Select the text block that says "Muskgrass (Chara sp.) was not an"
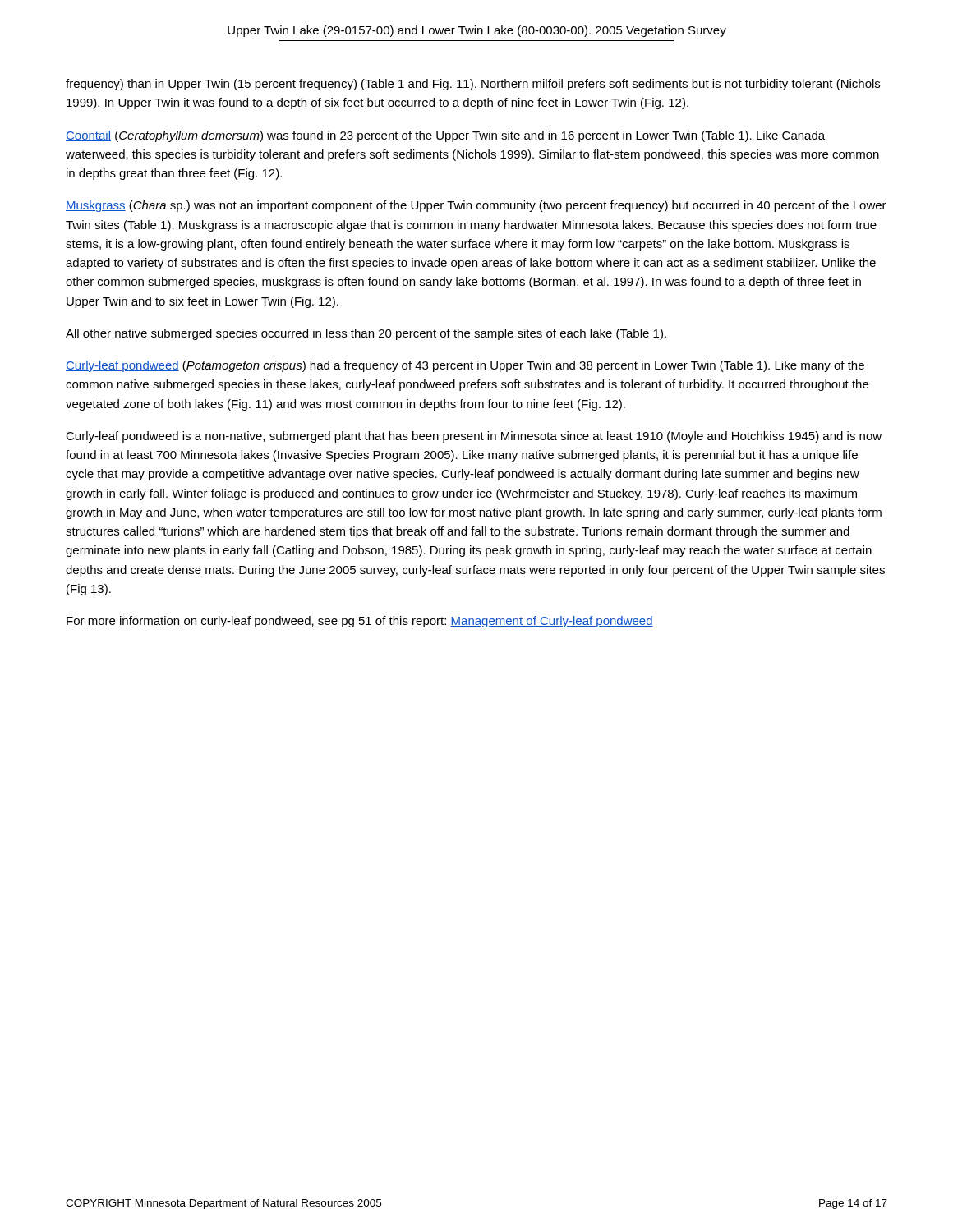Screen dimensions: 1232x953 [476, 253]
